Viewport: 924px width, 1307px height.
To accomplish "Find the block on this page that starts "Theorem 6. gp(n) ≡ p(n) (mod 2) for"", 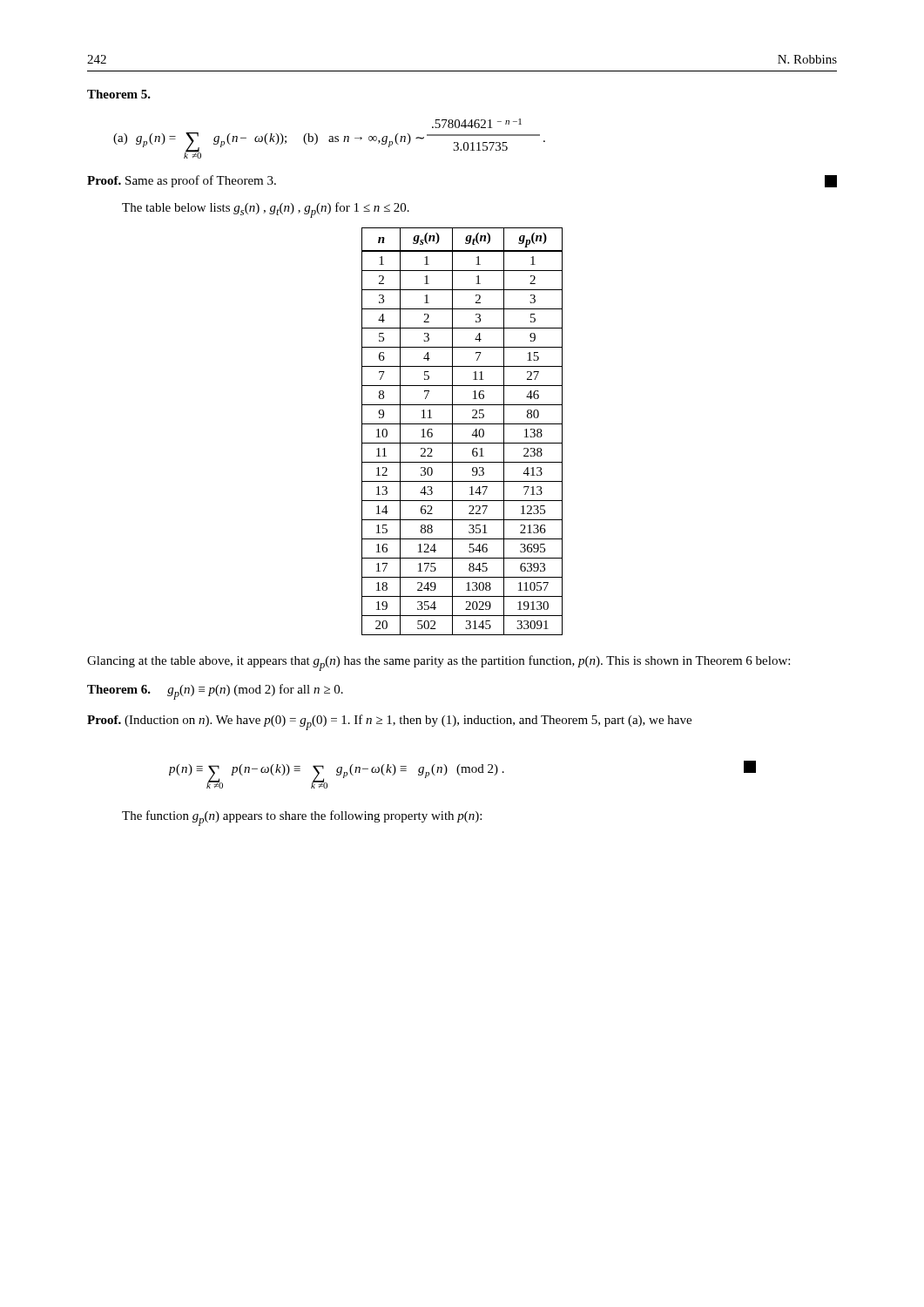I will point(215,691).
